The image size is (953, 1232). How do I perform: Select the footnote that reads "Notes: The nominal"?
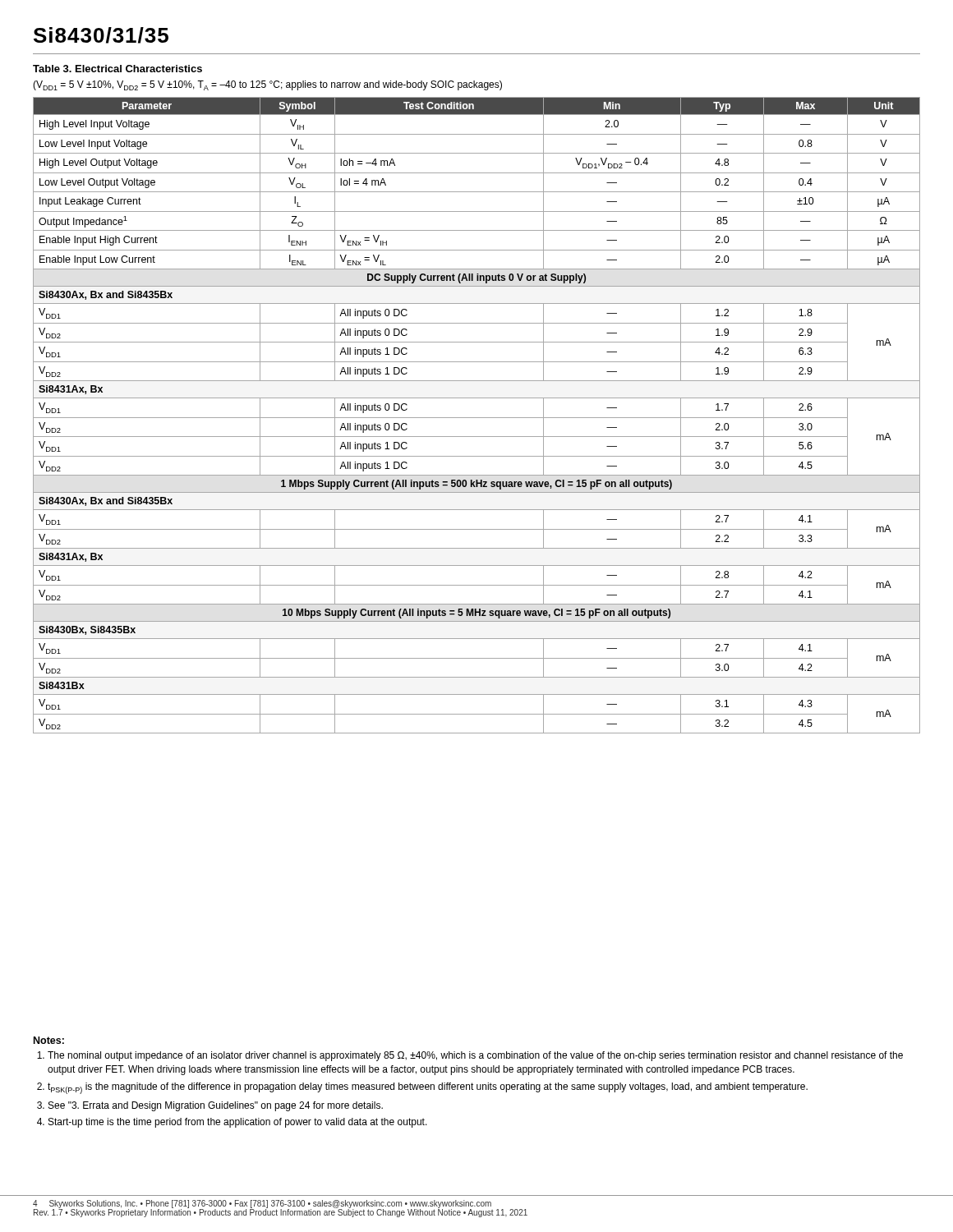(x=476, y=1082)
